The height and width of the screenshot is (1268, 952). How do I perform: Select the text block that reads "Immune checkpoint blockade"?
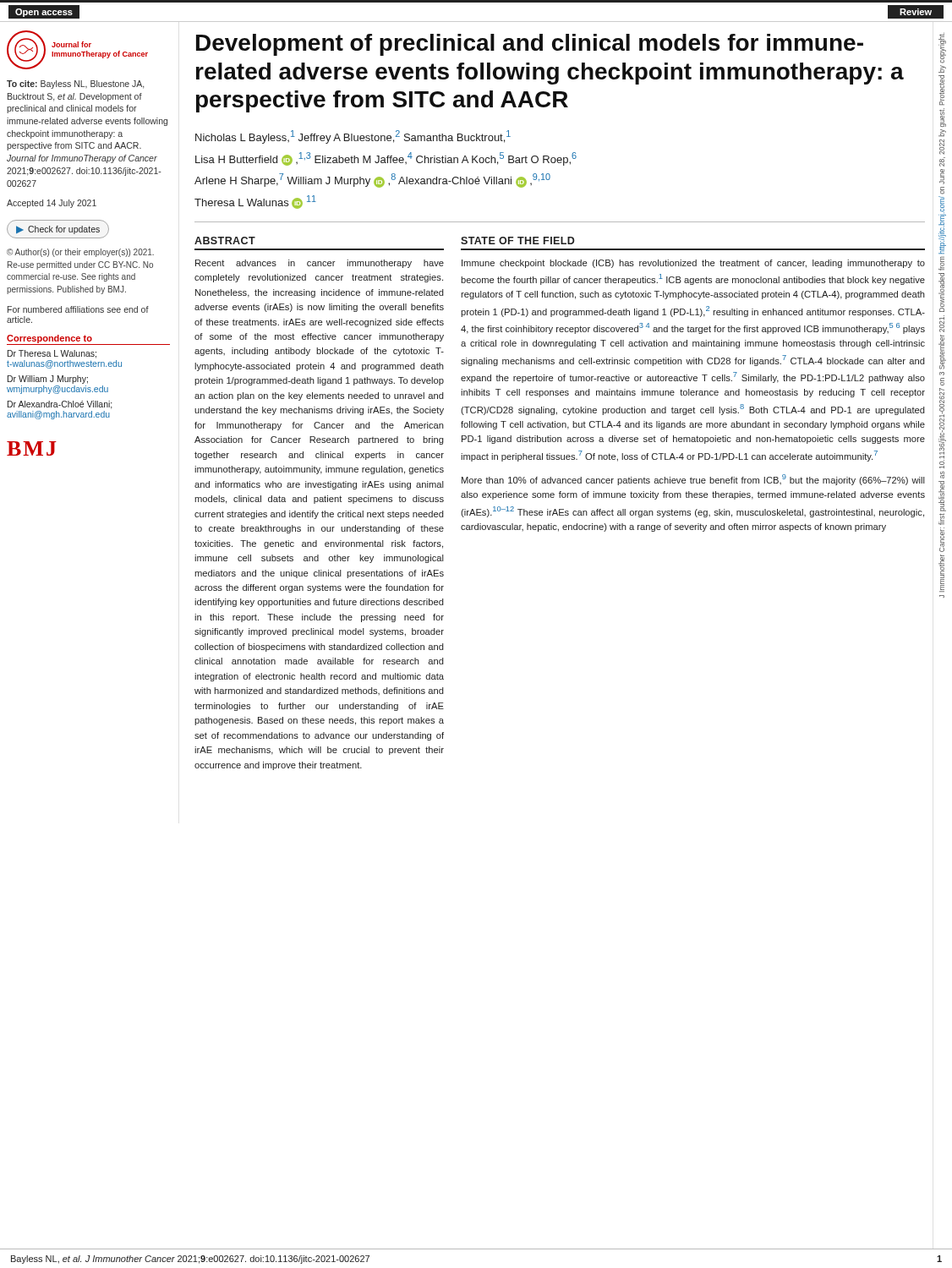(693, 359)
